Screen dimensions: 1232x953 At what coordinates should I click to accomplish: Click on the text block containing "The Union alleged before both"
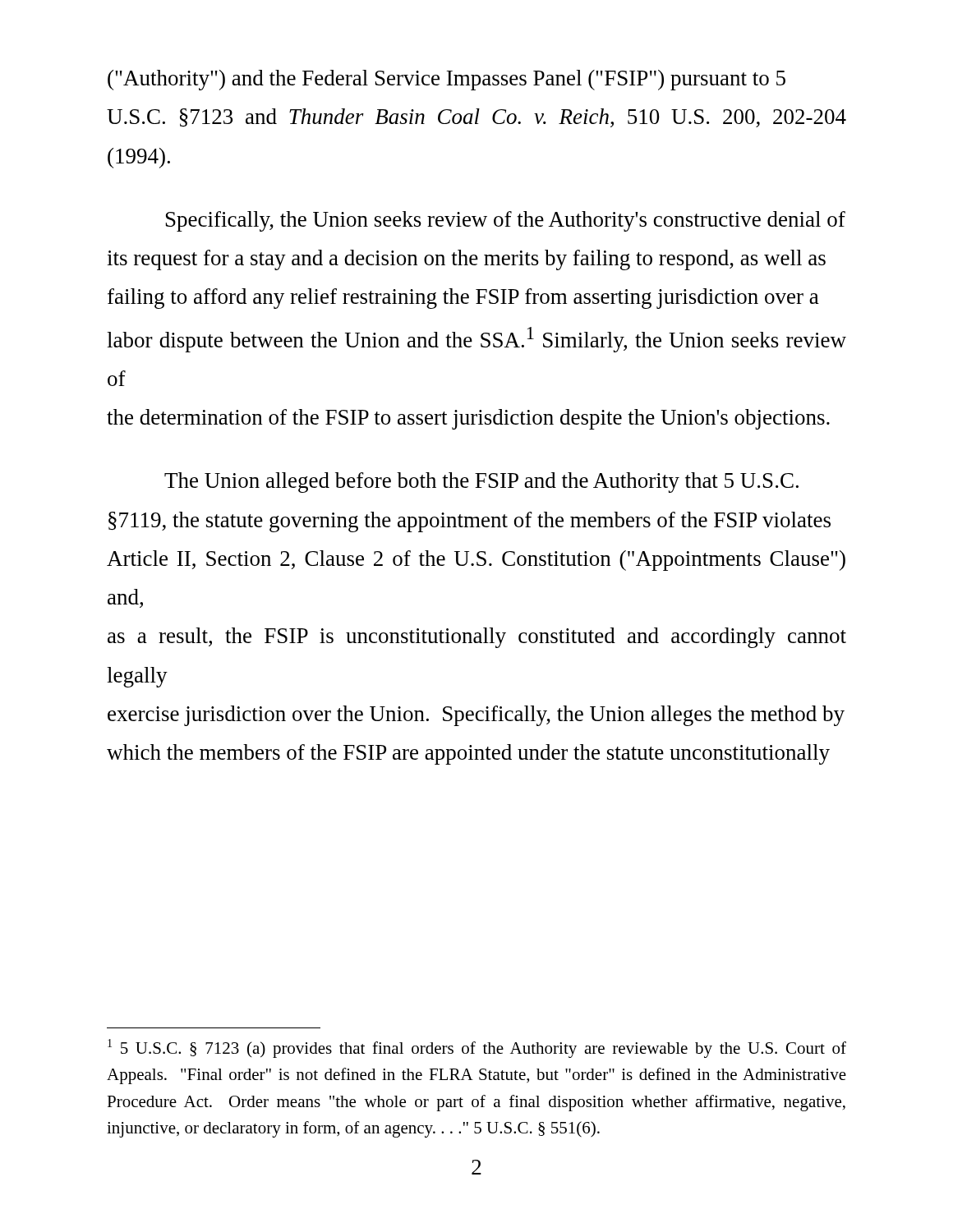[x=482, y=481]
